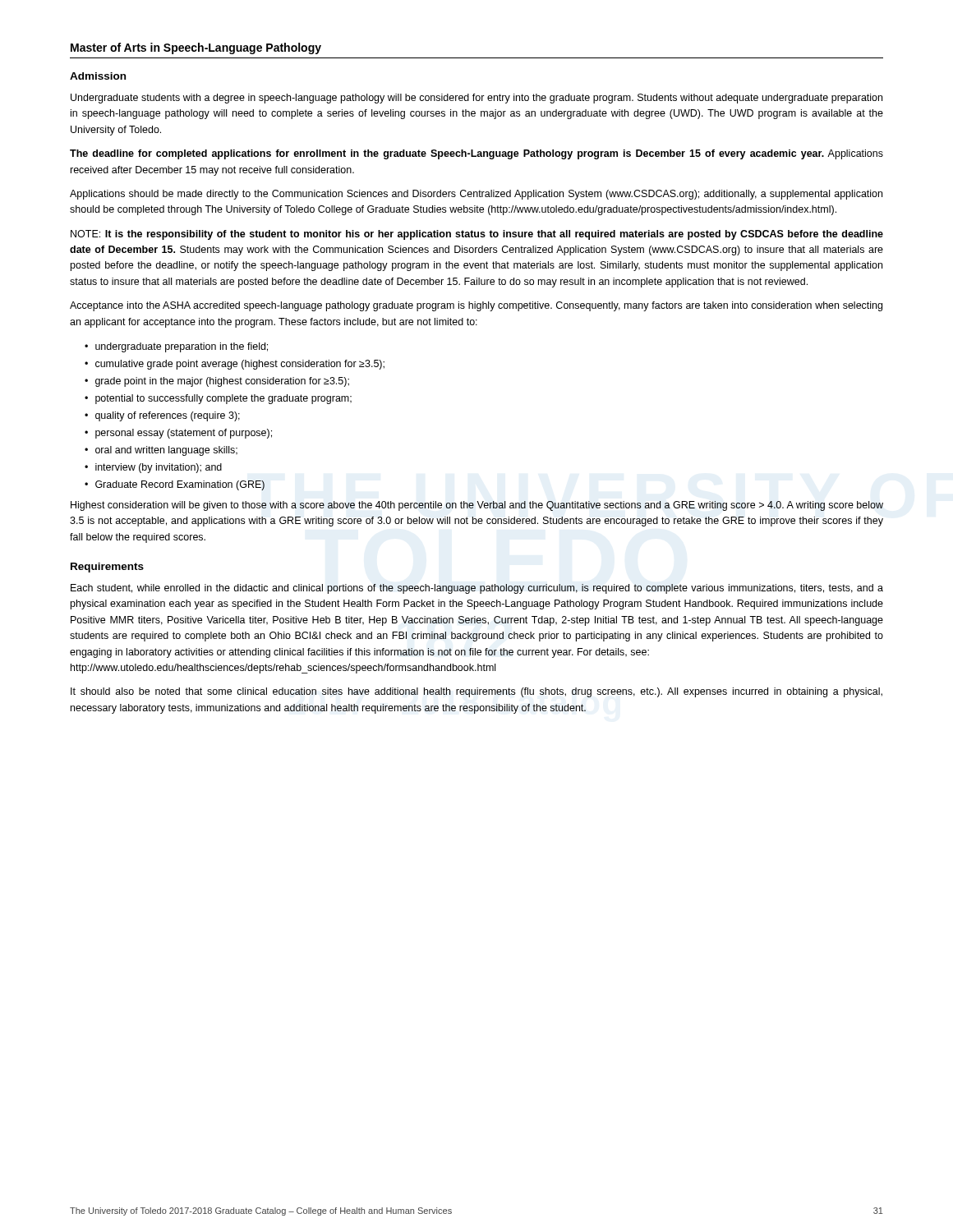Find the block starting "cumulative grade point"
This screenshot has height=1232, width=953.
tap(240, 364)
